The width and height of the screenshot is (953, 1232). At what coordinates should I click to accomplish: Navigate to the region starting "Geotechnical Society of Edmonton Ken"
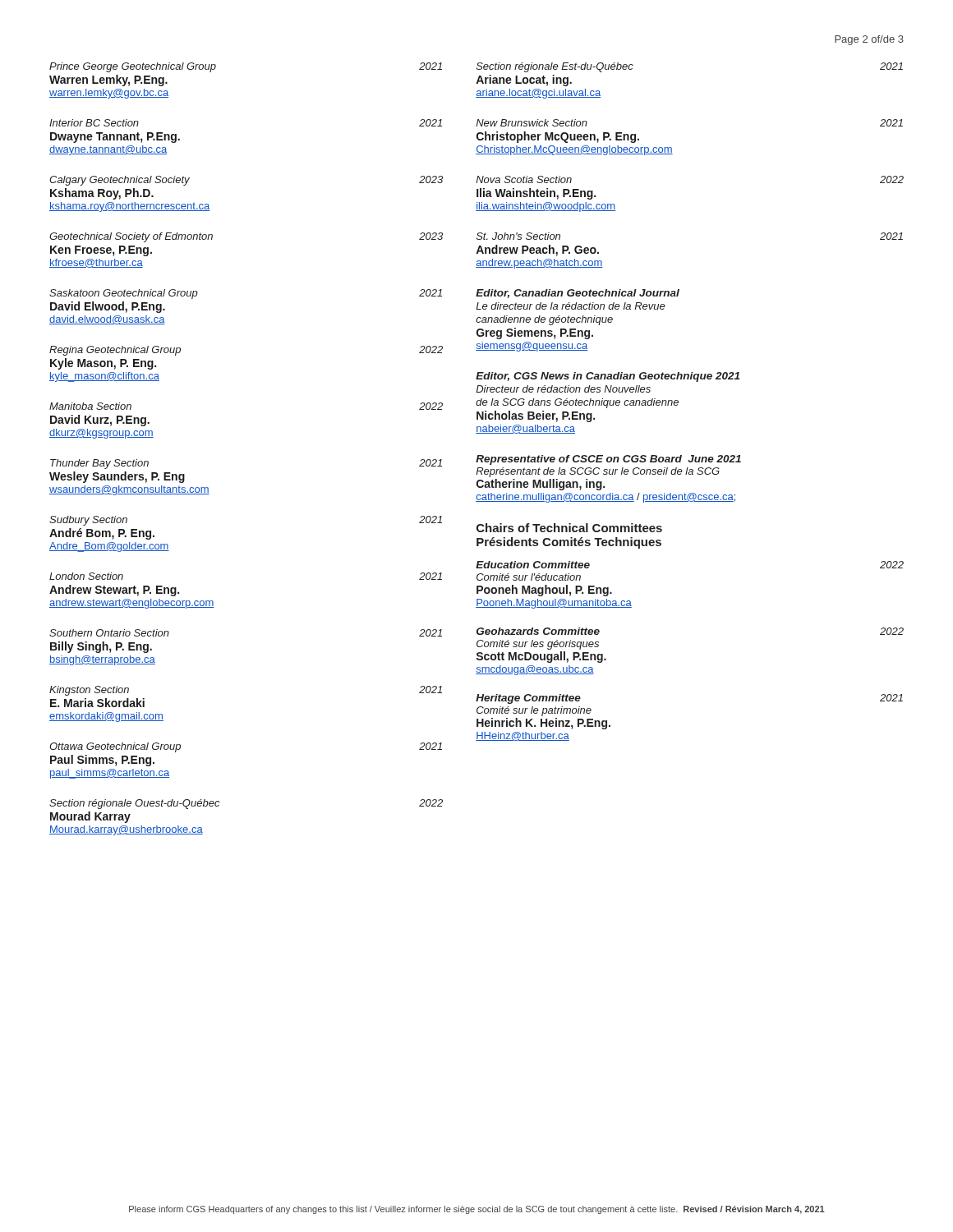[x=139, y=237]
